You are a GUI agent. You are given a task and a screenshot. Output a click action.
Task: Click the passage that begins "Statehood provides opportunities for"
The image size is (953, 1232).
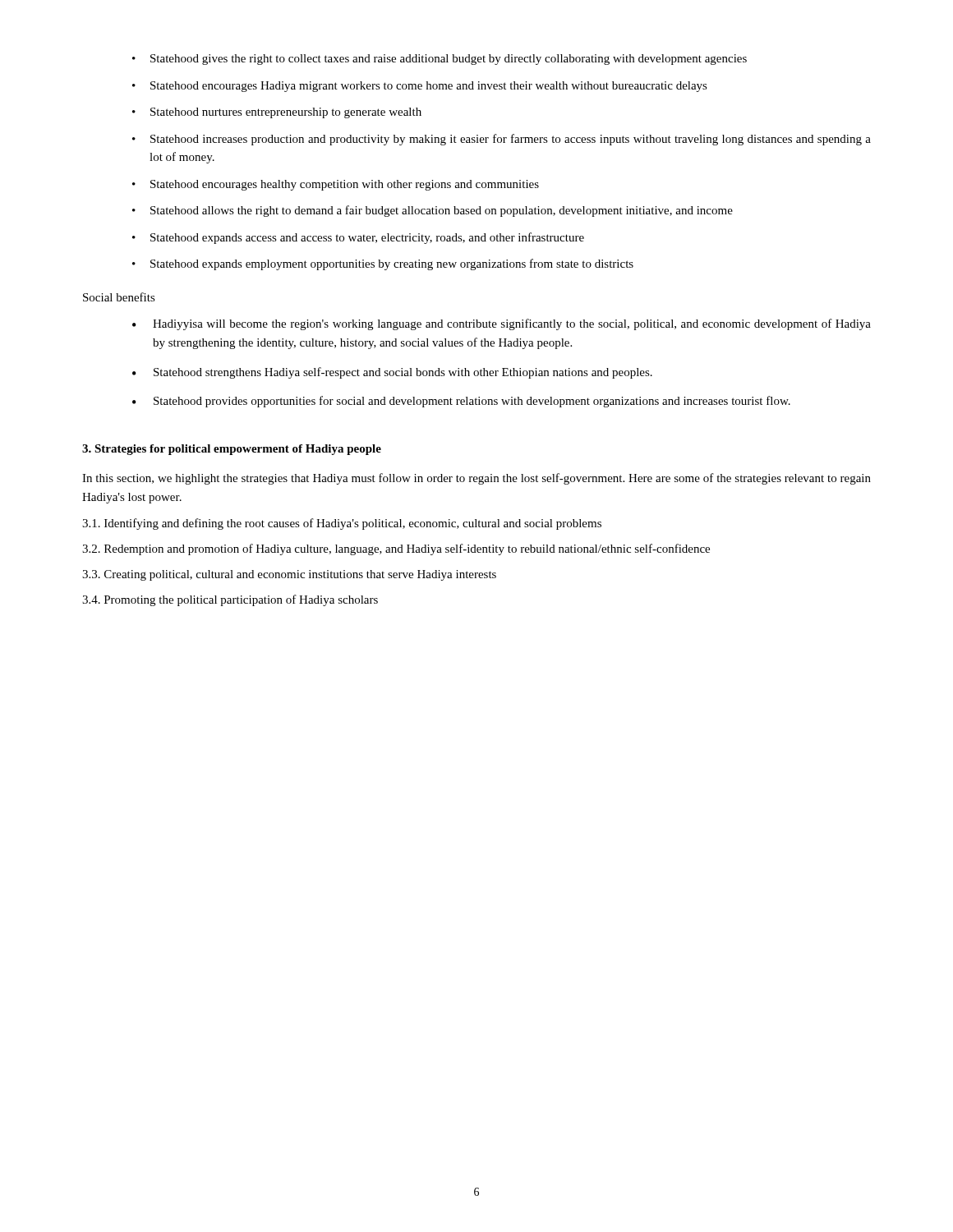click(x=501, y=401)
